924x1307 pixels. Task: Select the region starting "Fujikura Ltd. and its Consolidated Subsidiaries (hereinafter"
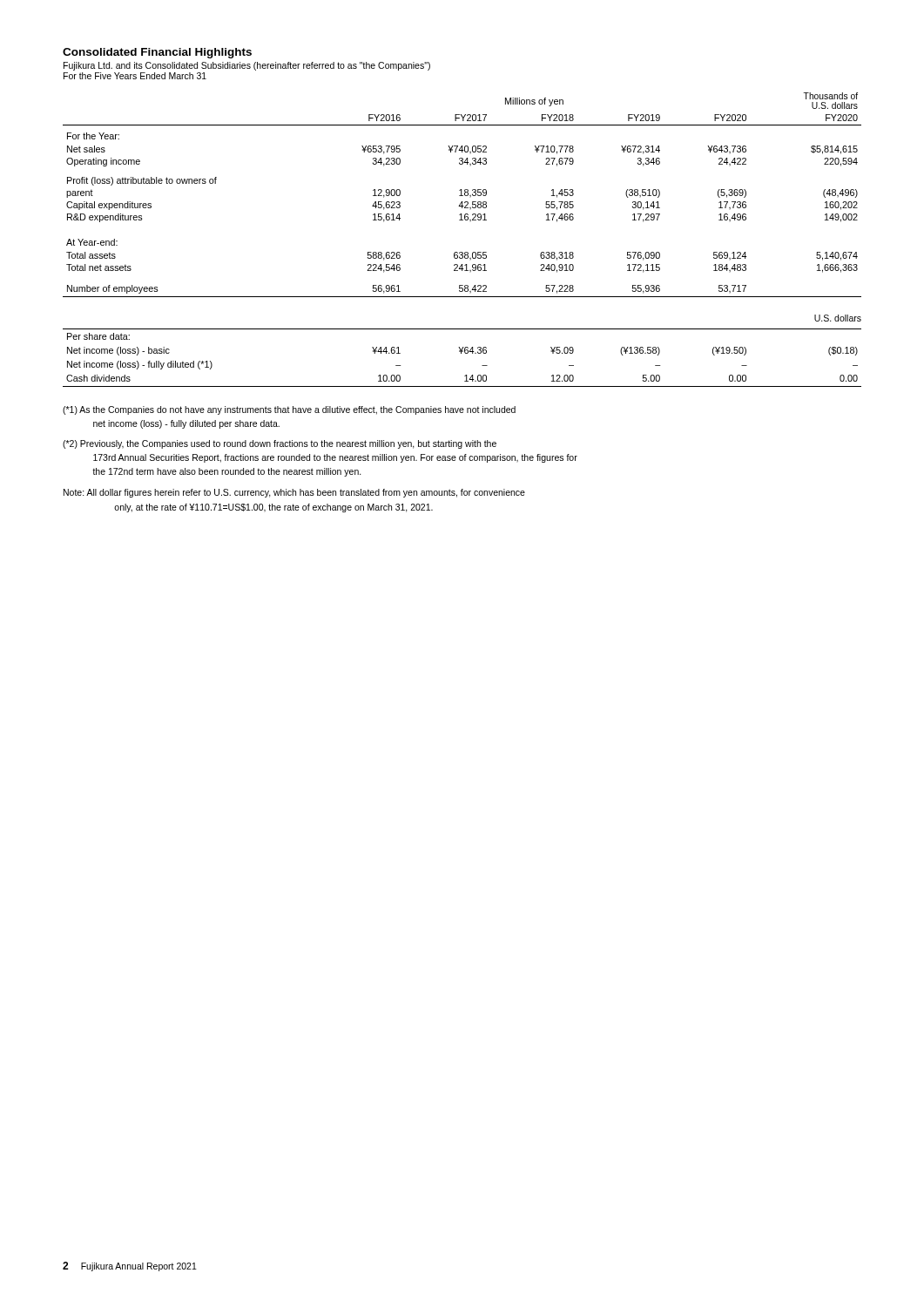click(247, 66)
